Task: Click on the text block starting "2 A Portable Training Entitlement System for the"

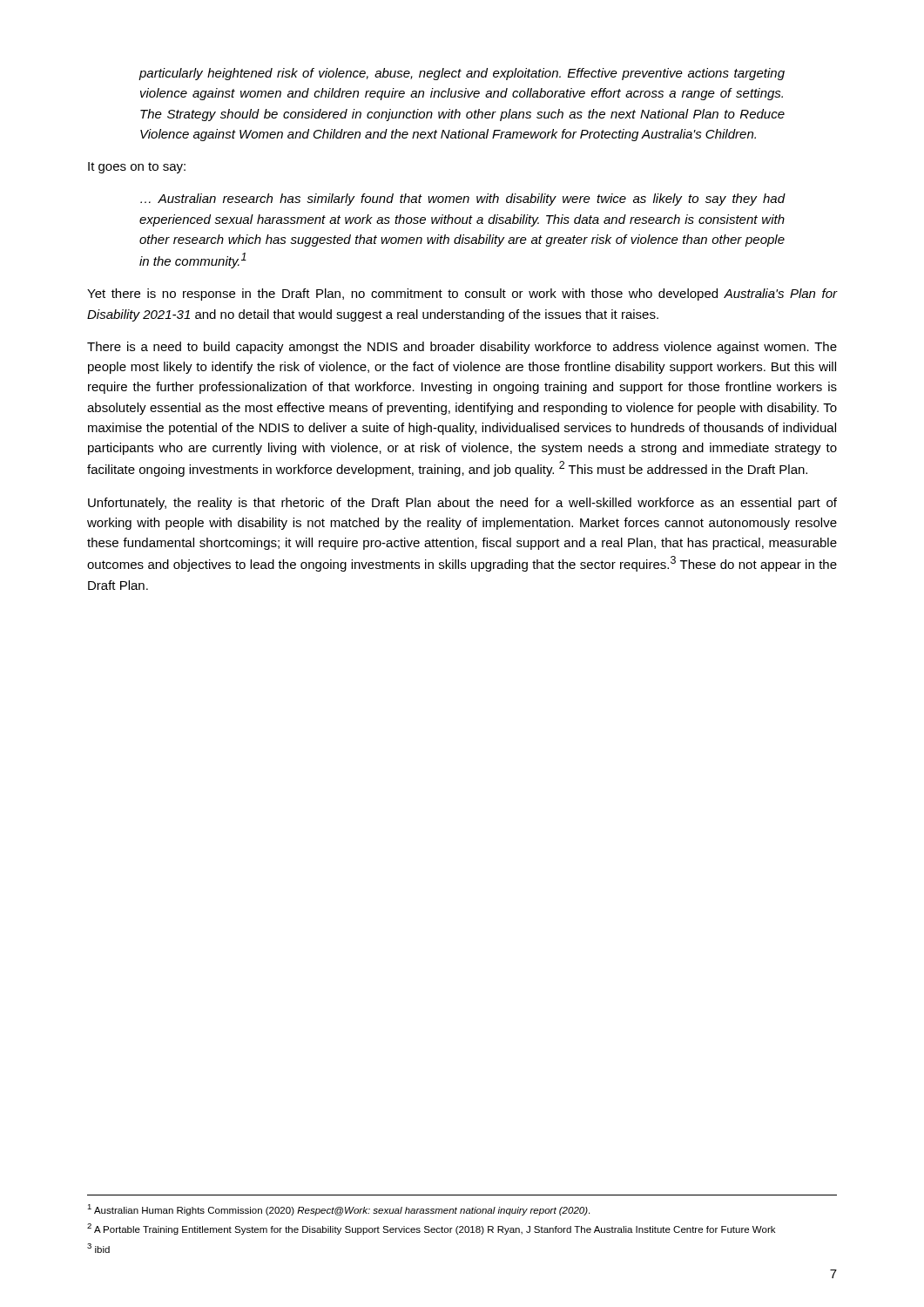Action: coord(462,1228)
